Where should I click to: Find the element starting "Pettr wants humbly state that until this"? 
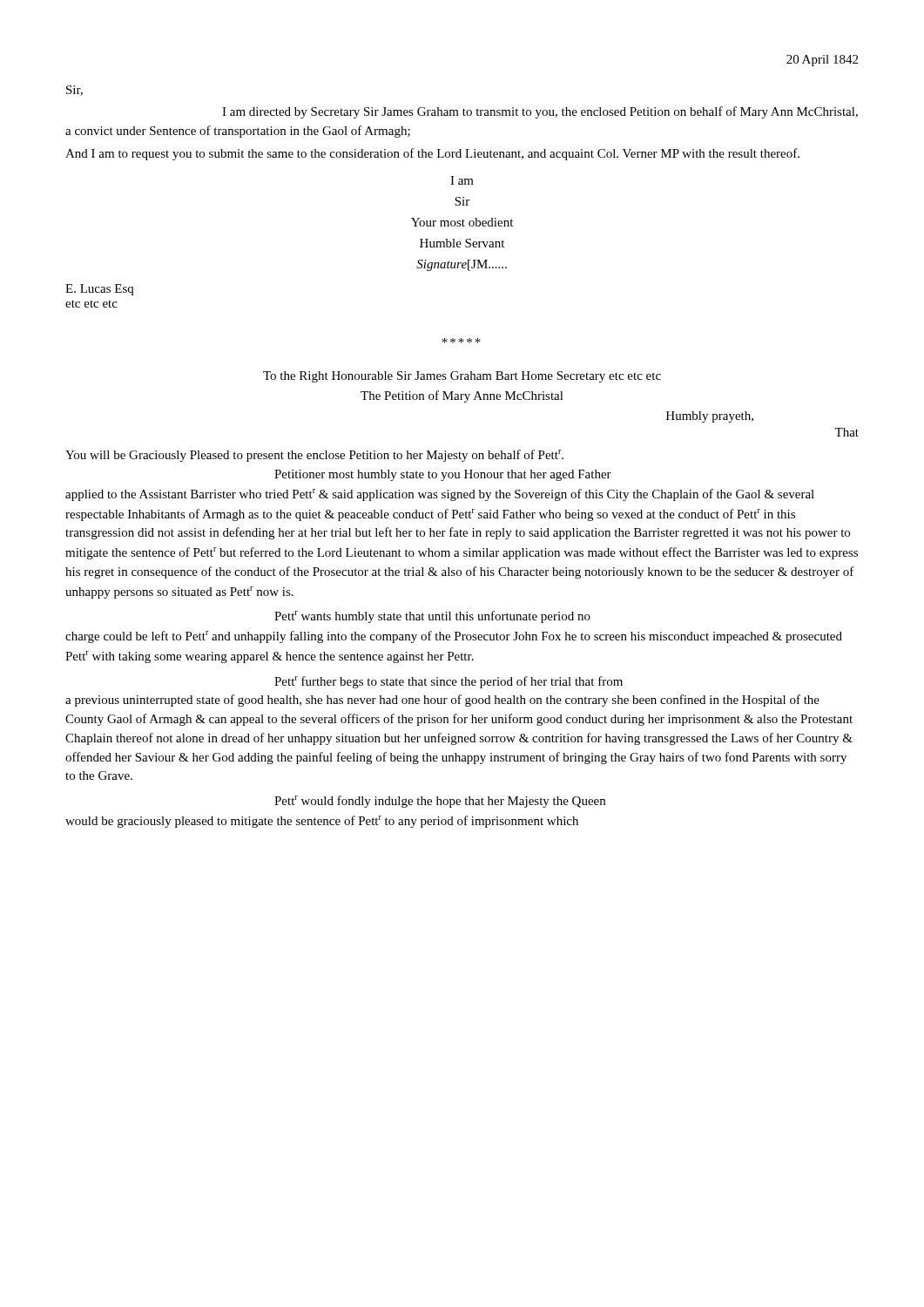click(x=454, y=635)
